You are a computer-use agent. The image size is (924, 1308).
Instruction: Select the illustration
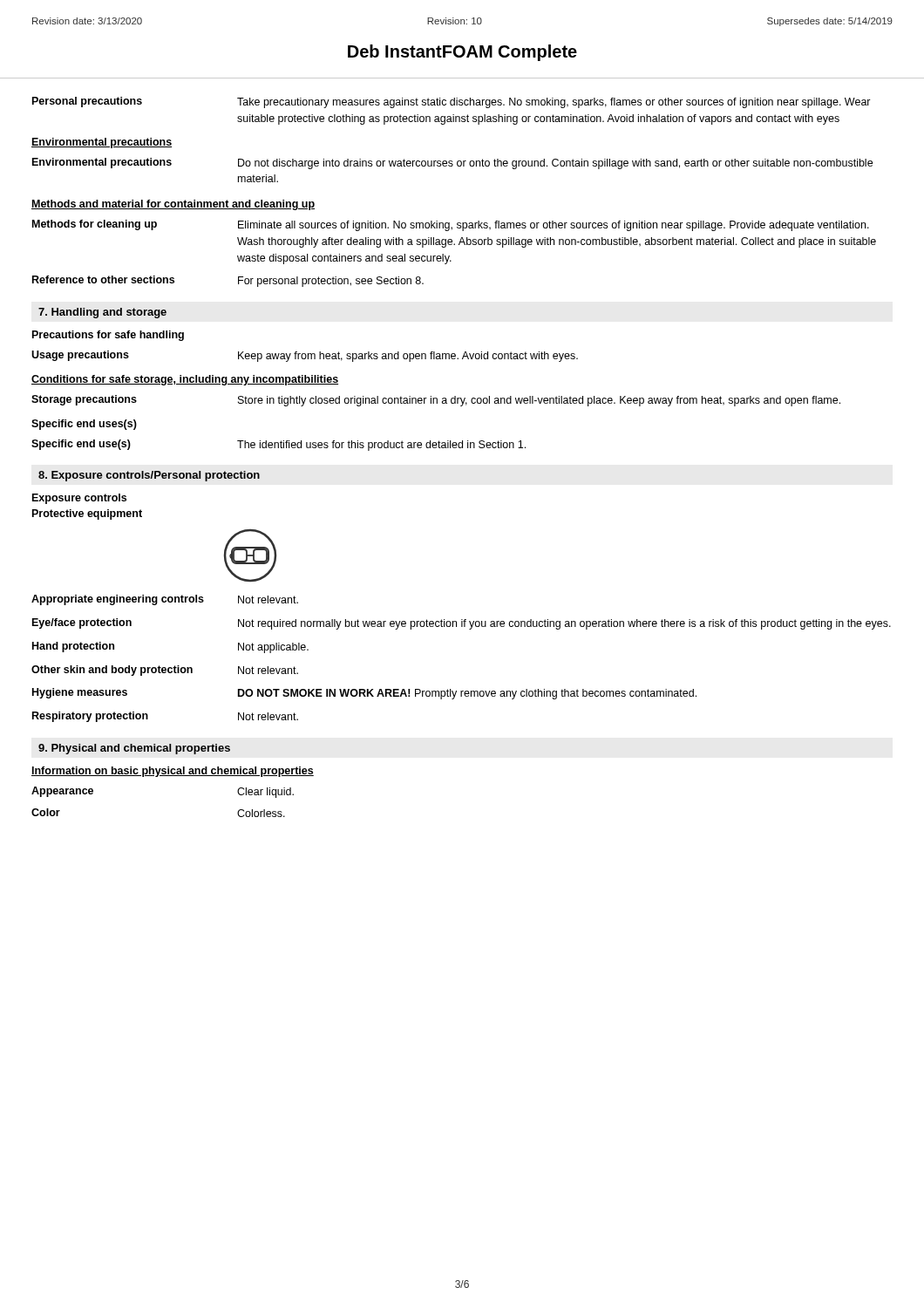[x=558, y=557]
